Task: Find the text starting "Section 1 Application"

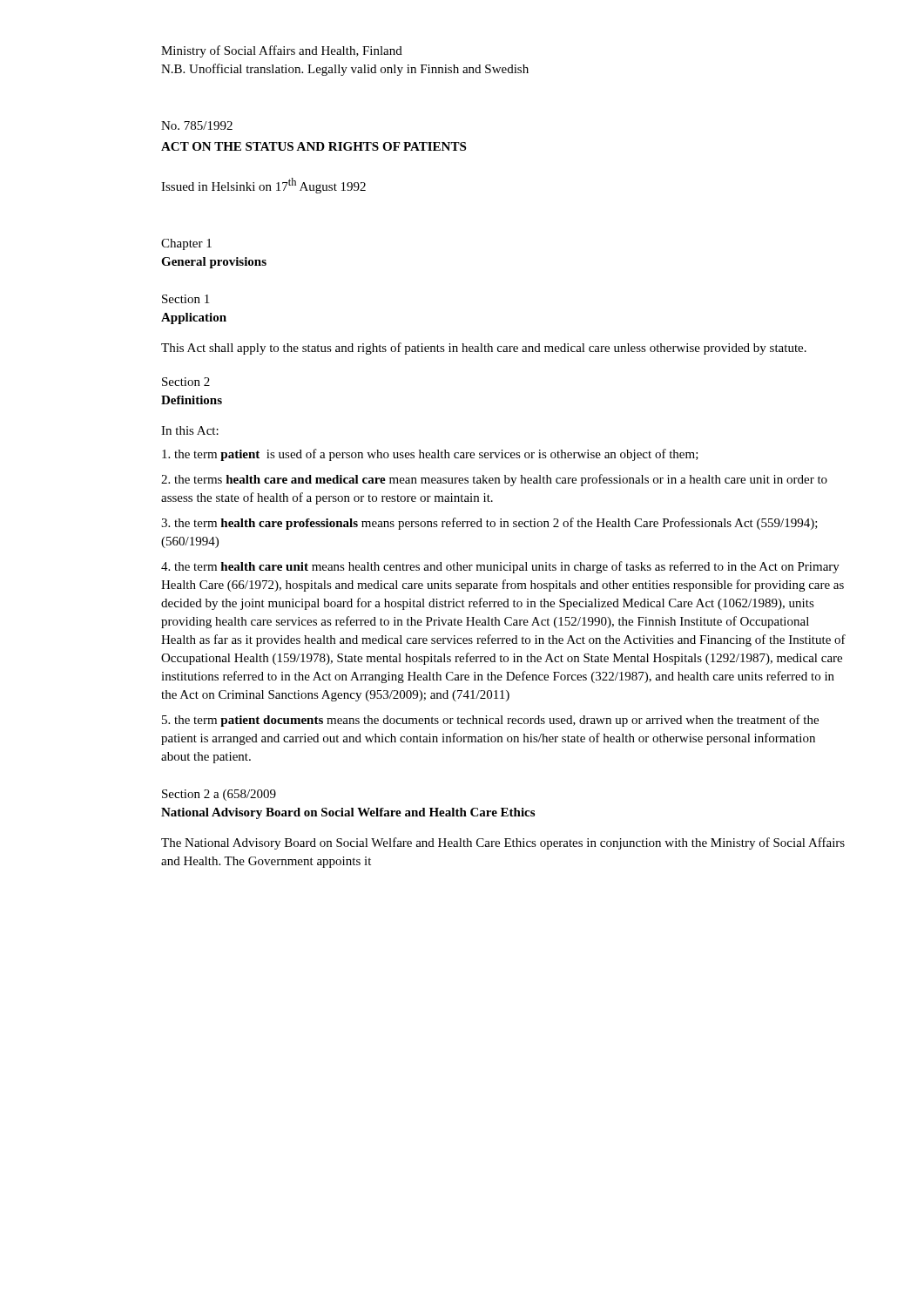Action: tap(194, 308)
